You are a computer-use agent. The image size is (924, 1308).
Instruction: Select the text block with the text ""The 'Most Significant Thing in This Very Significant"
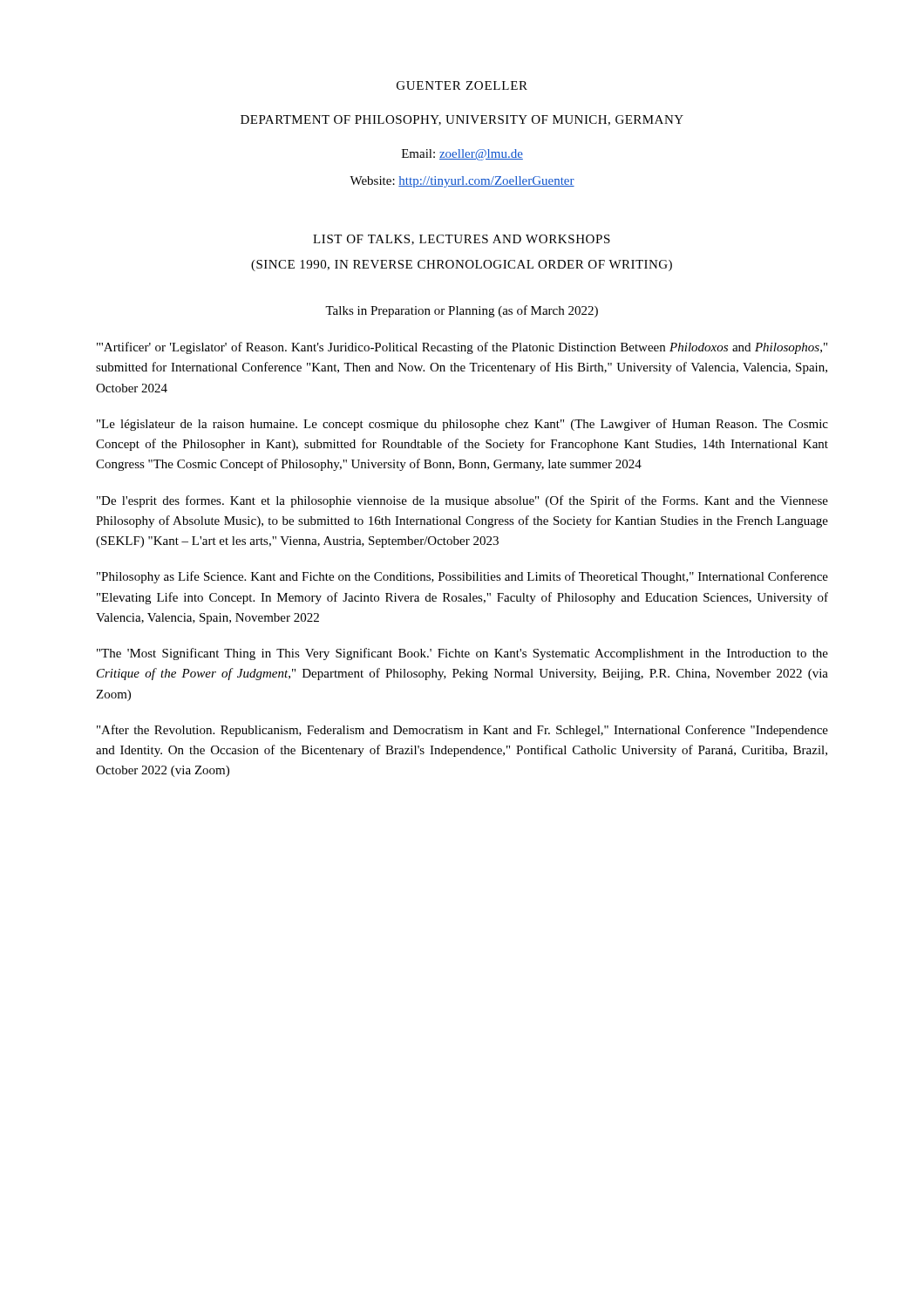462,673
